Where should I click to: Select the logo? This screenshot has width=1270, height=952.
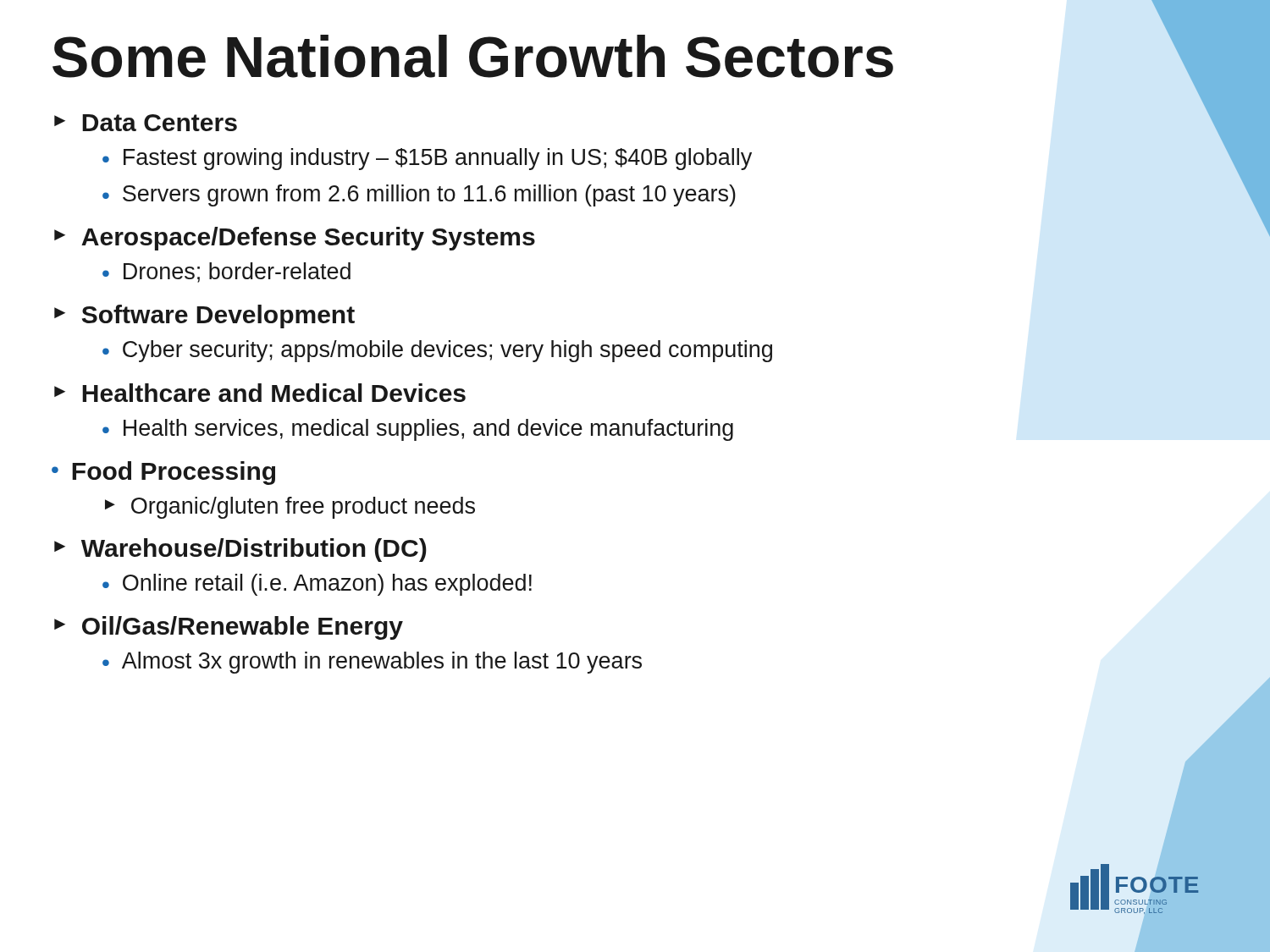[x=1153, y=889]
